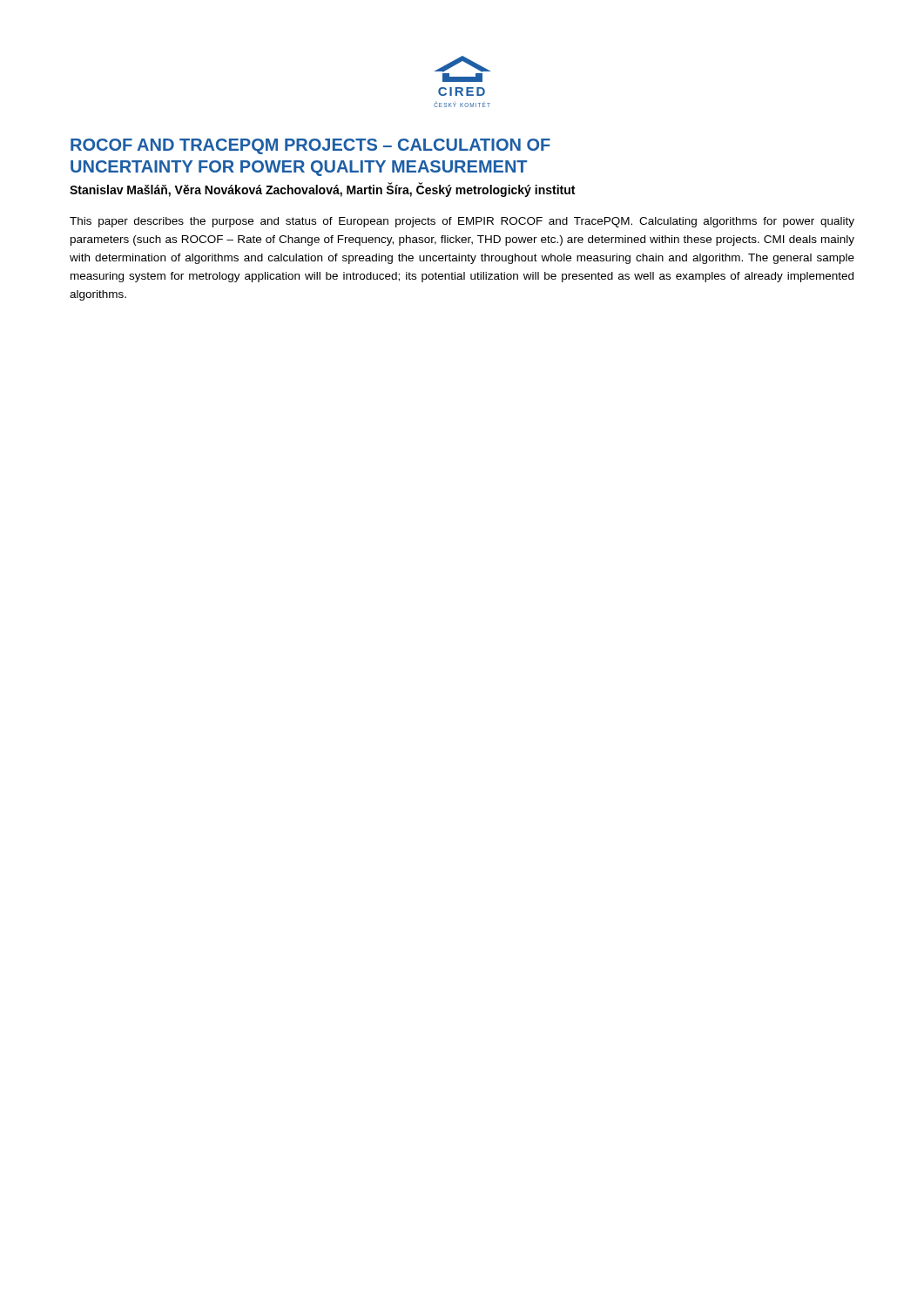Find the block on this page that starts "This paper describes the purpose and"

coord(462,258)
